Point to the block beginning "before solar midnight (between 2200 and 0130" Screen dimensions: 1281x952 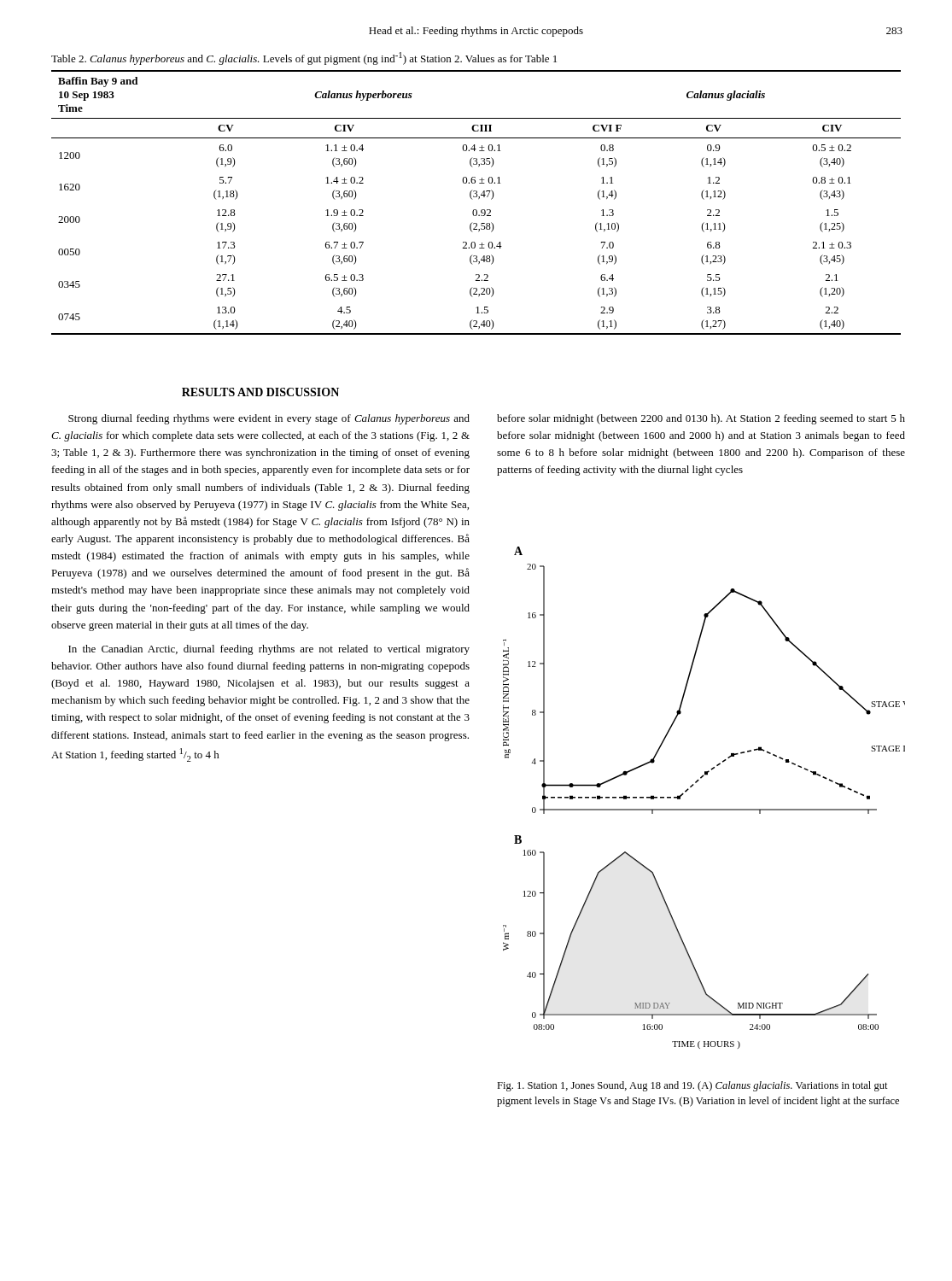pyautogui.click(x=701, y=444)
